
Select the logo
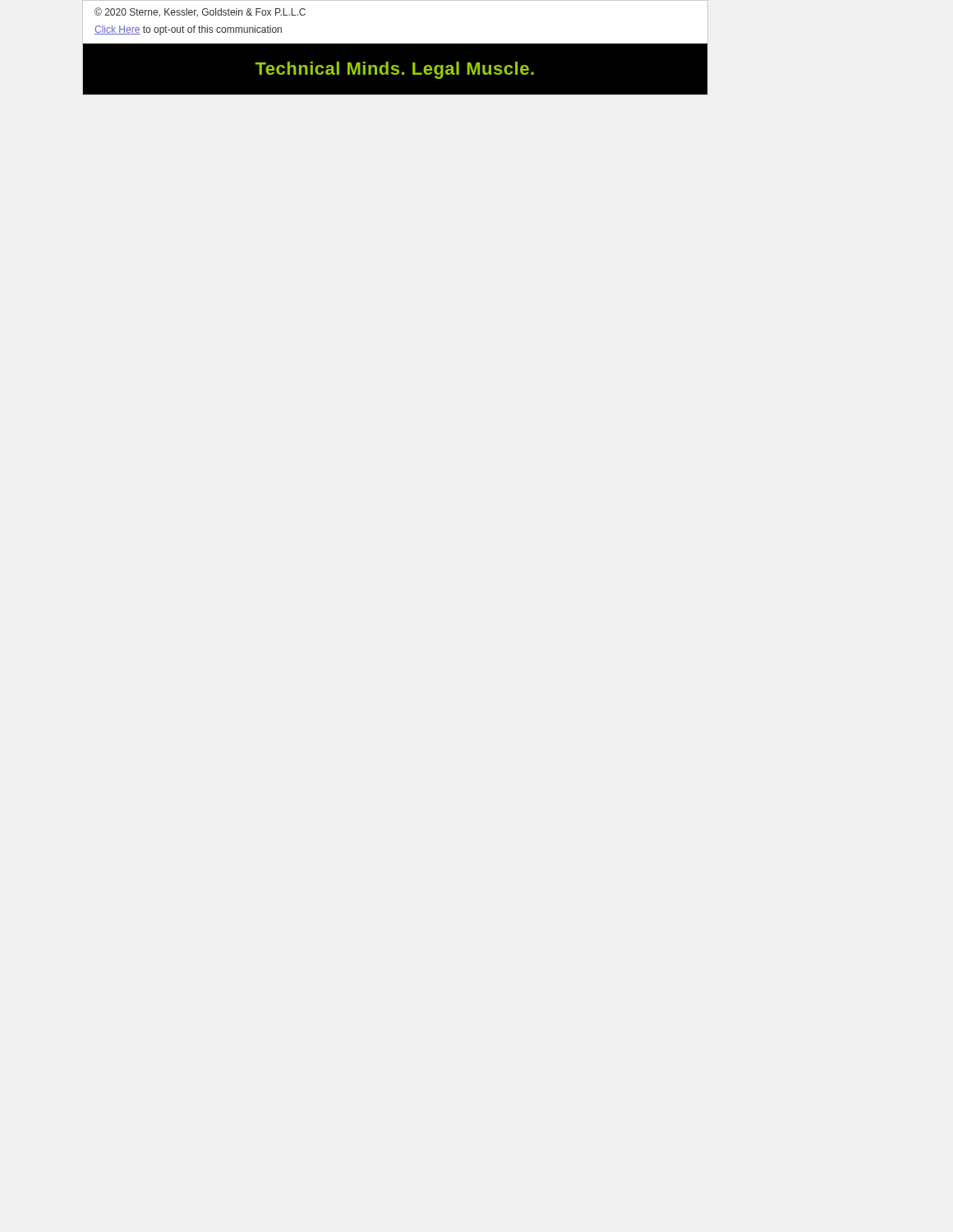(395, 69)
